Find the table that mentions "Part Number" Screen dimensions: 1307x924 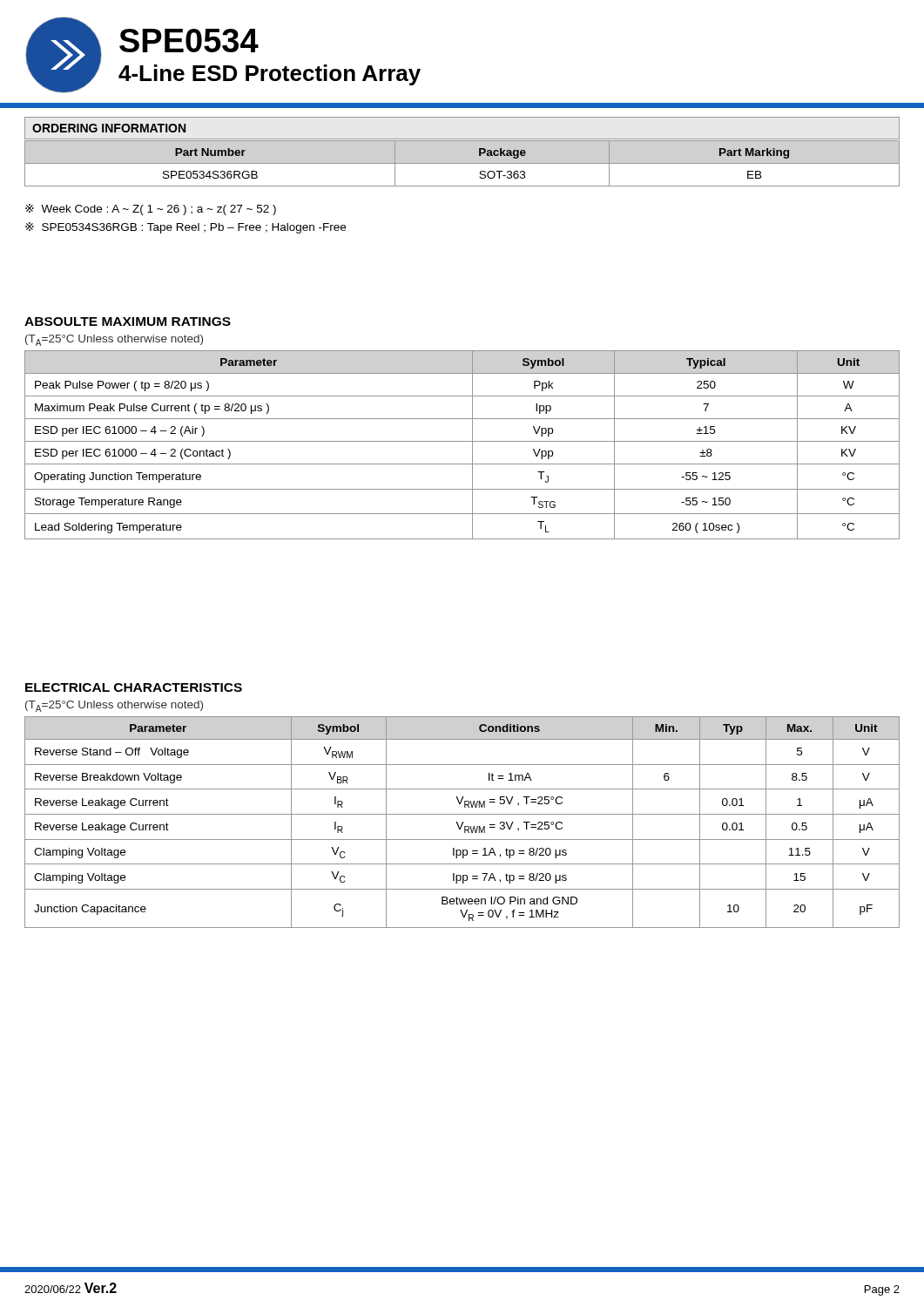[462, 163]
